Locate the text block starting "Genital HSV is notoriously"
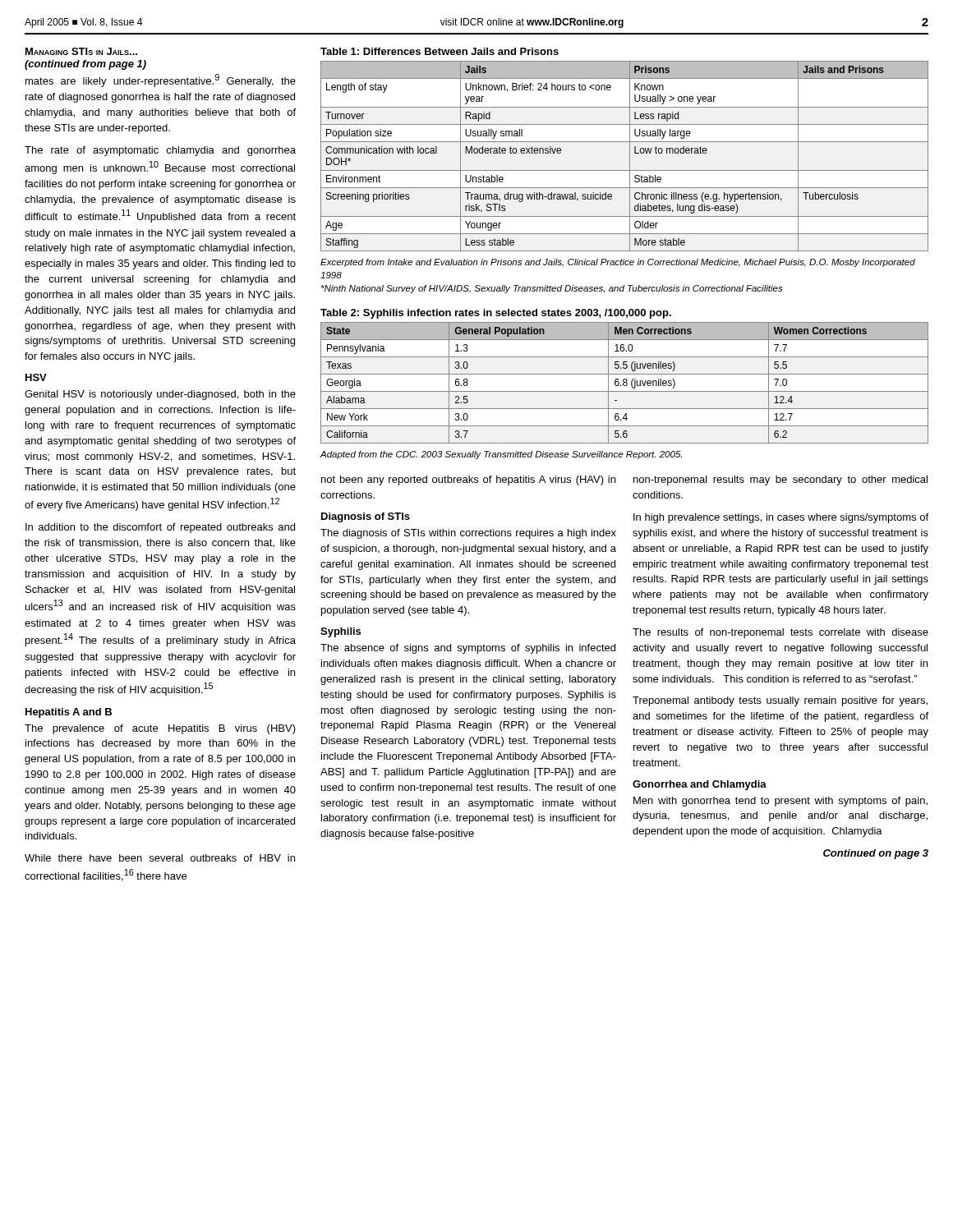The height and width of the screenshot is (1232, 953). (x=160, y=450)
